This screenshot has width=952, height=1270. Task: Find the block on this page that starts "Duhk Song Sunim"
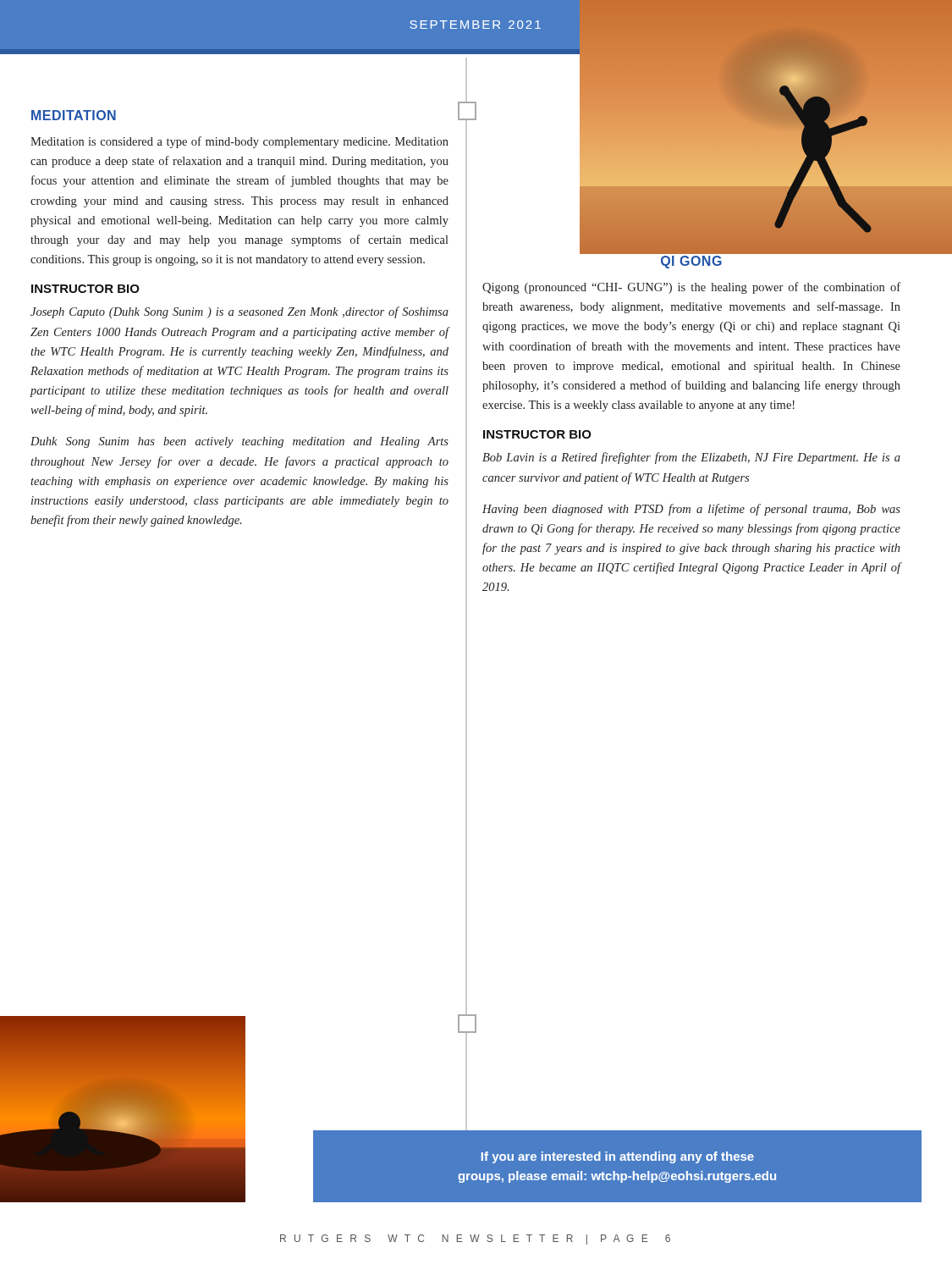[x=239, y=481]
